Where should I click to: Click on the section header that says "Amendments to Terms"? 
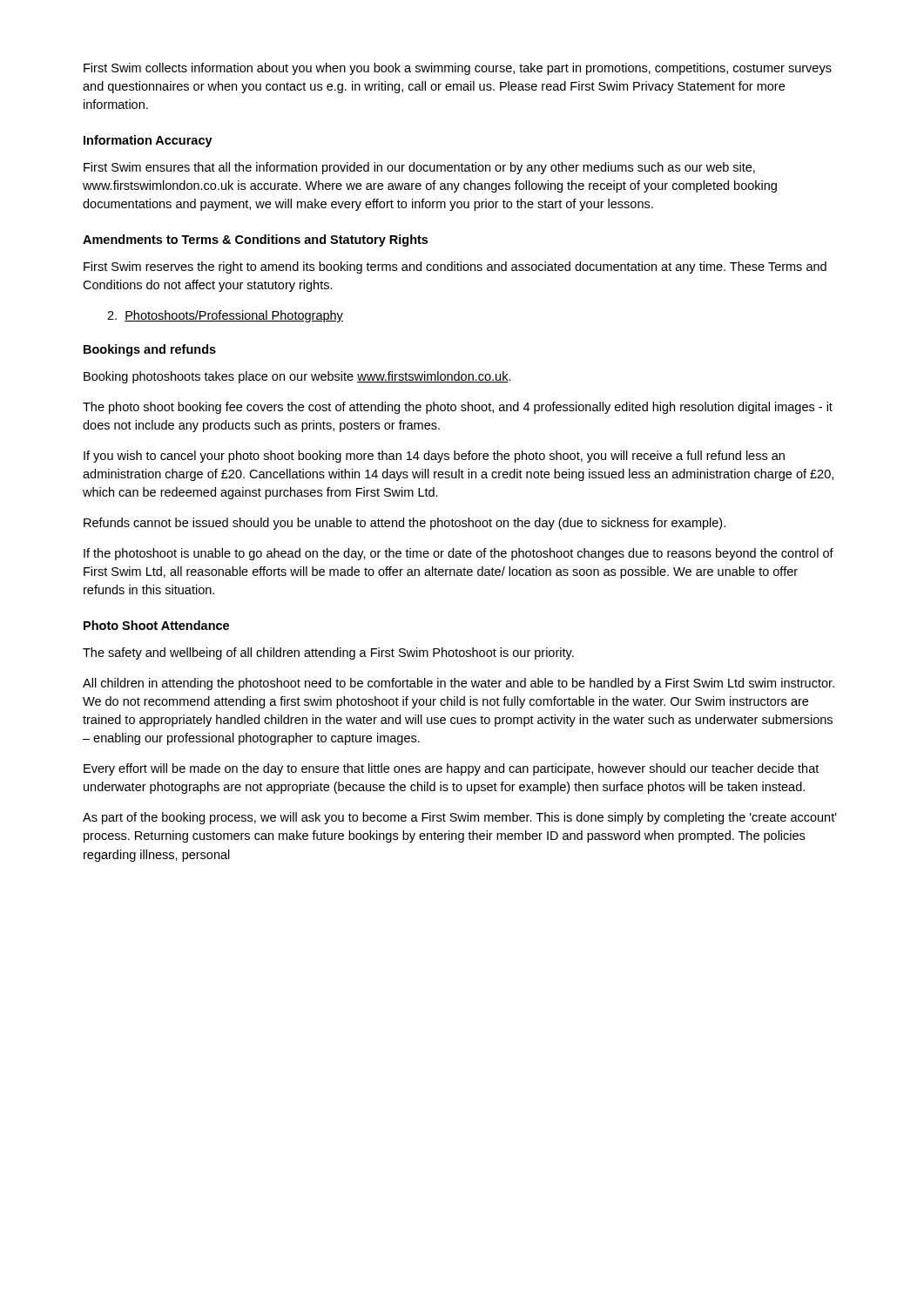256,240
